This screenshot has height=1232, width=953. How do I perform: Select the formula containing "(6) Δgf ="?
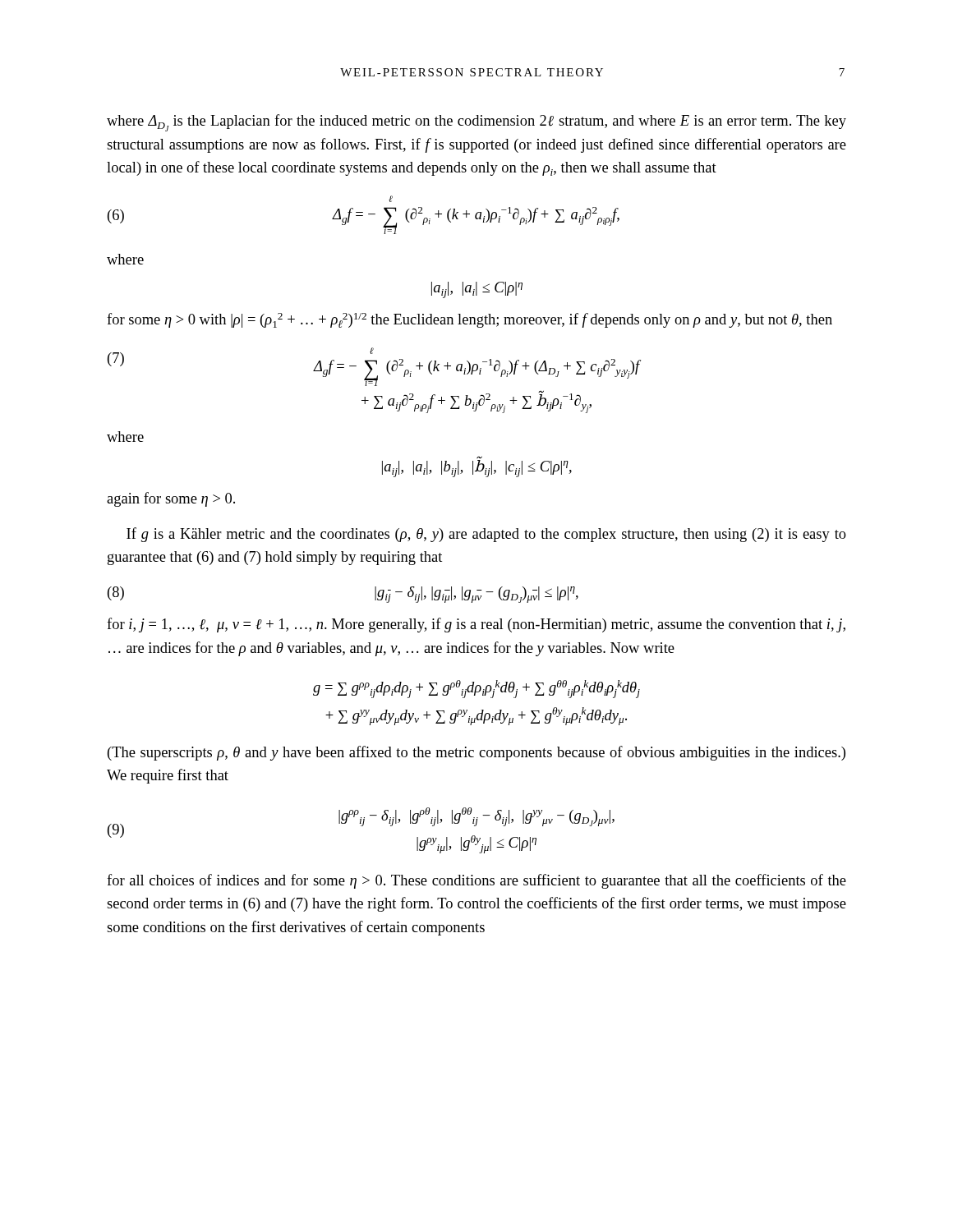point(452,215)
